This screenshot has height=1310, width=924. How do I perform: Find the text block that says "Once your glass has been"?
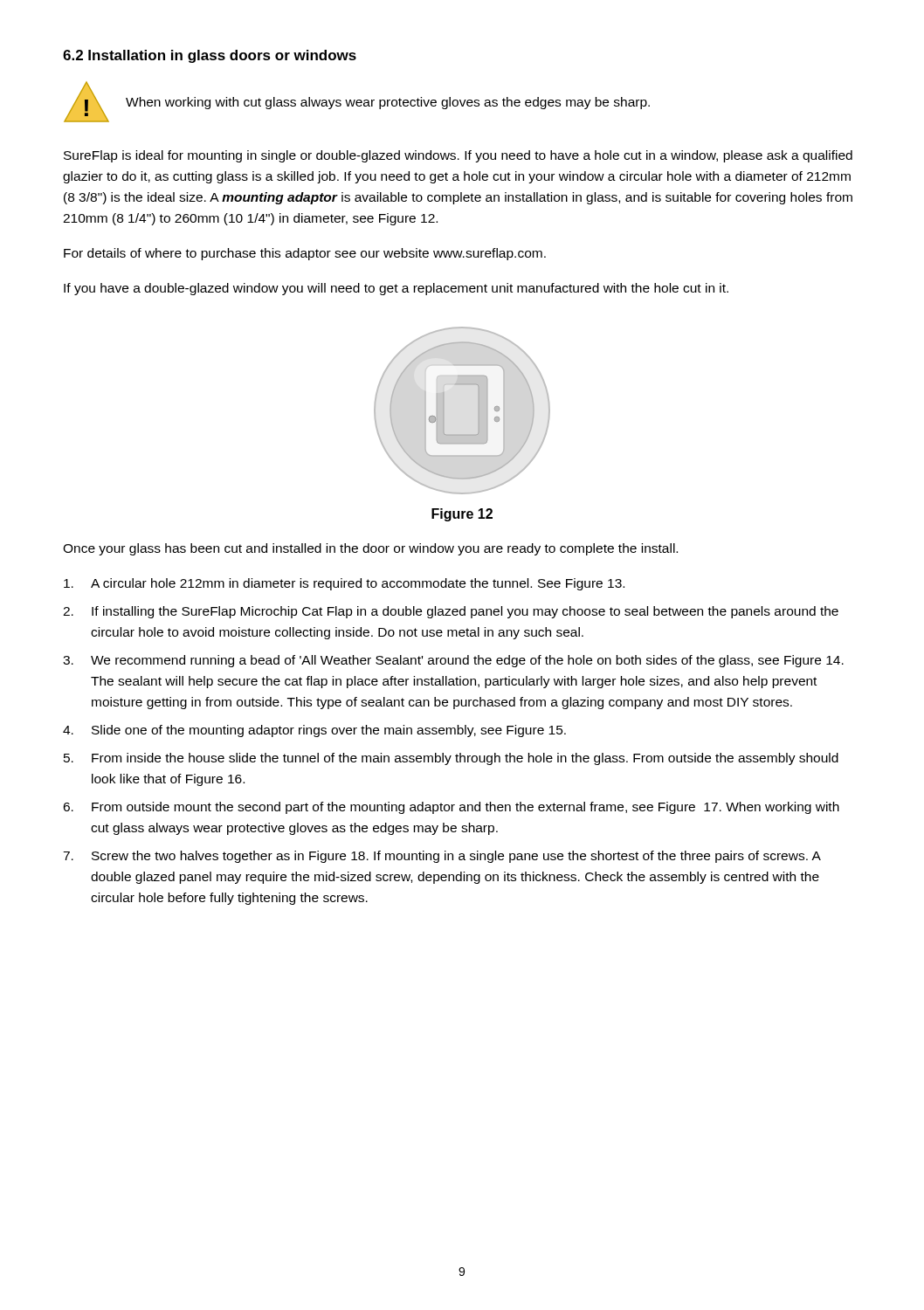pyautogui.click(x=371, y=548)
